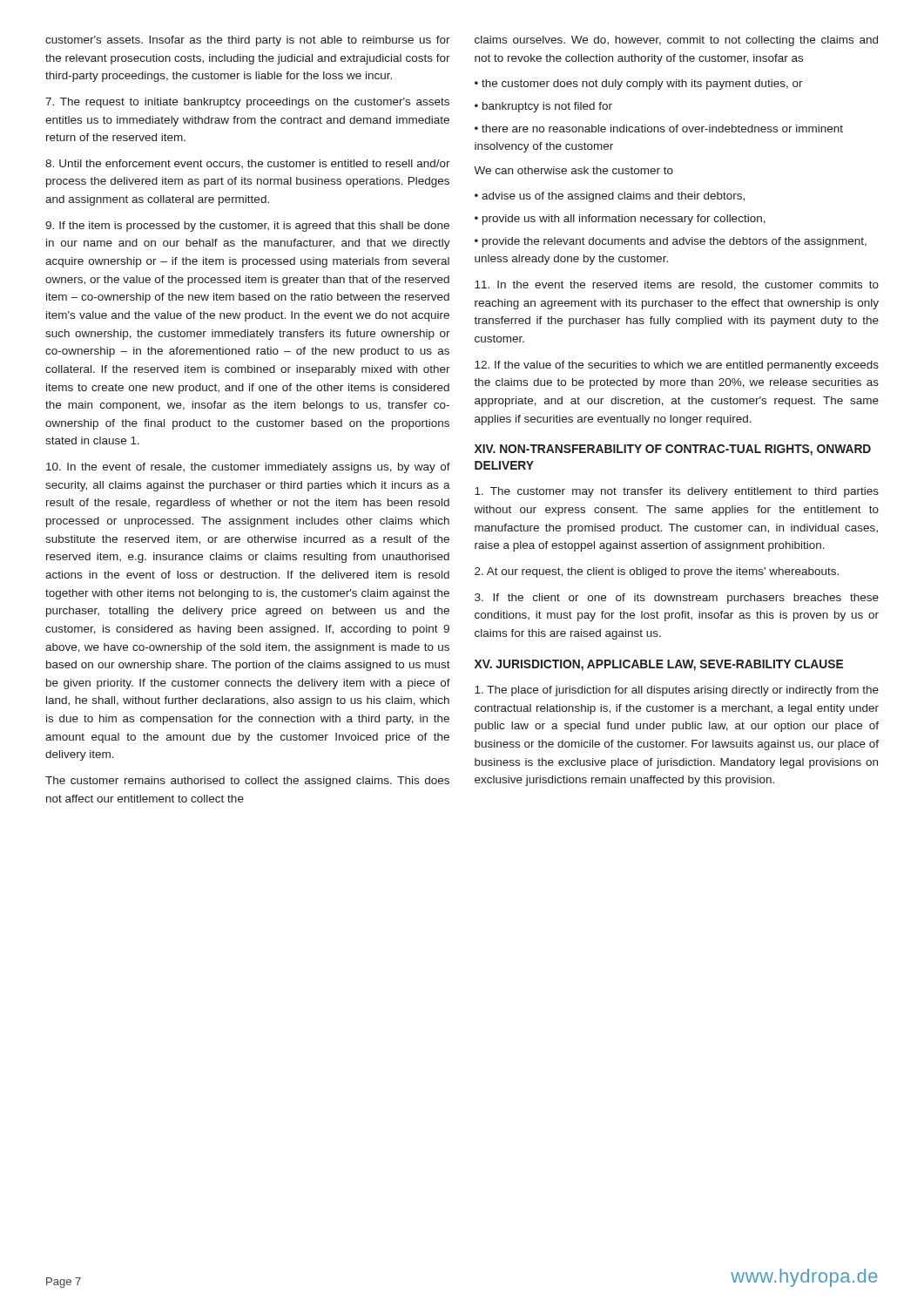Locate the block of text that opens with "The customer may not"
The width and height of the screenshot is (924, 1307).
(676, 519)
